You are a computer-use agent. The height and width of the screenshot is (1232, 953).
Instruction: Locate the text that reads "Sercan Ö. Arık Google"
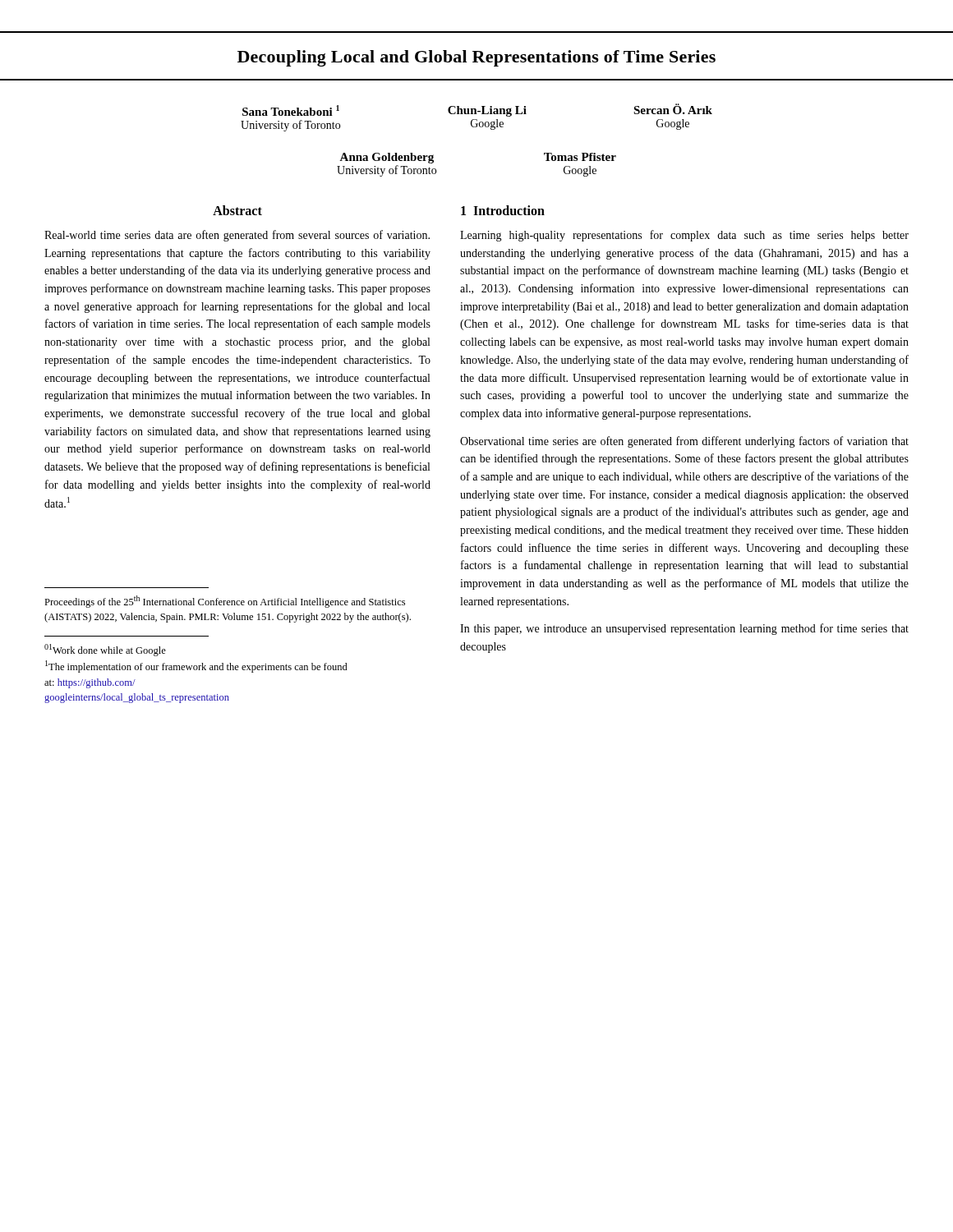[x=673, y=117]
